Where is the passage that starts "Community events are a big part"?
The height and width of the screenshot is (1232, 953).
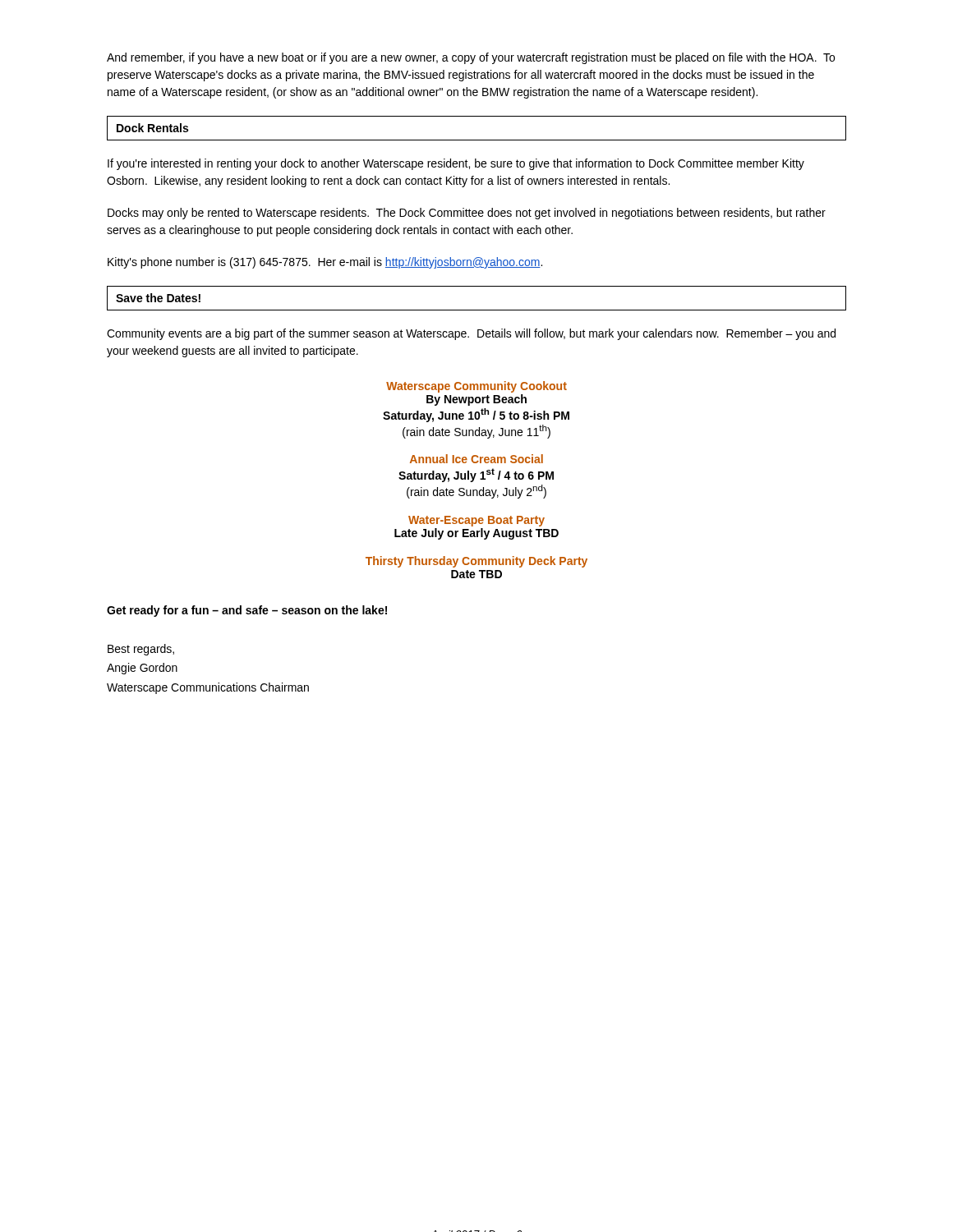pyautogui.click(x=472, y=342)
